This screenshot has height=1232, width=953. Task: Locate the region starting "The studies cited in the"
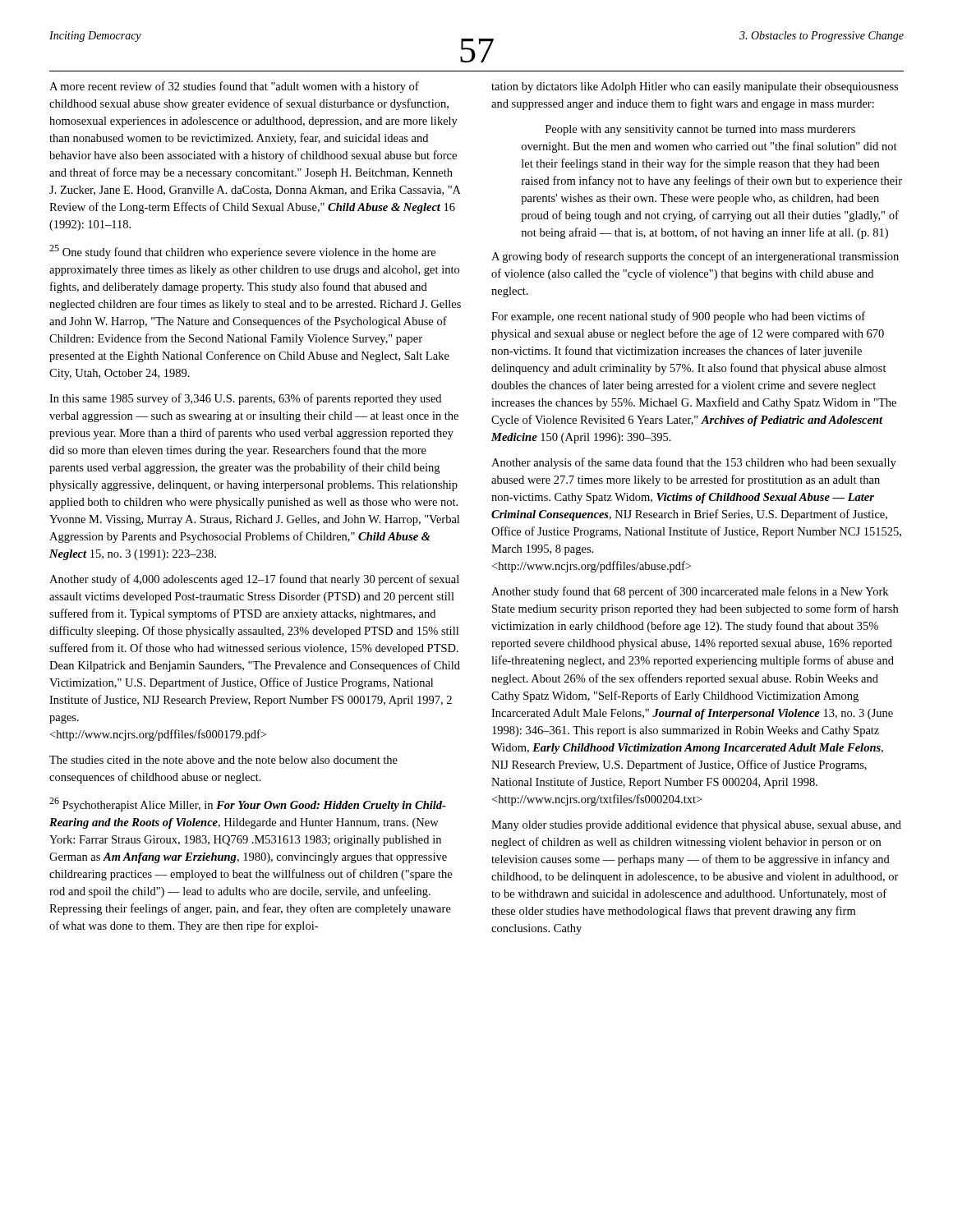click(255, 769)
